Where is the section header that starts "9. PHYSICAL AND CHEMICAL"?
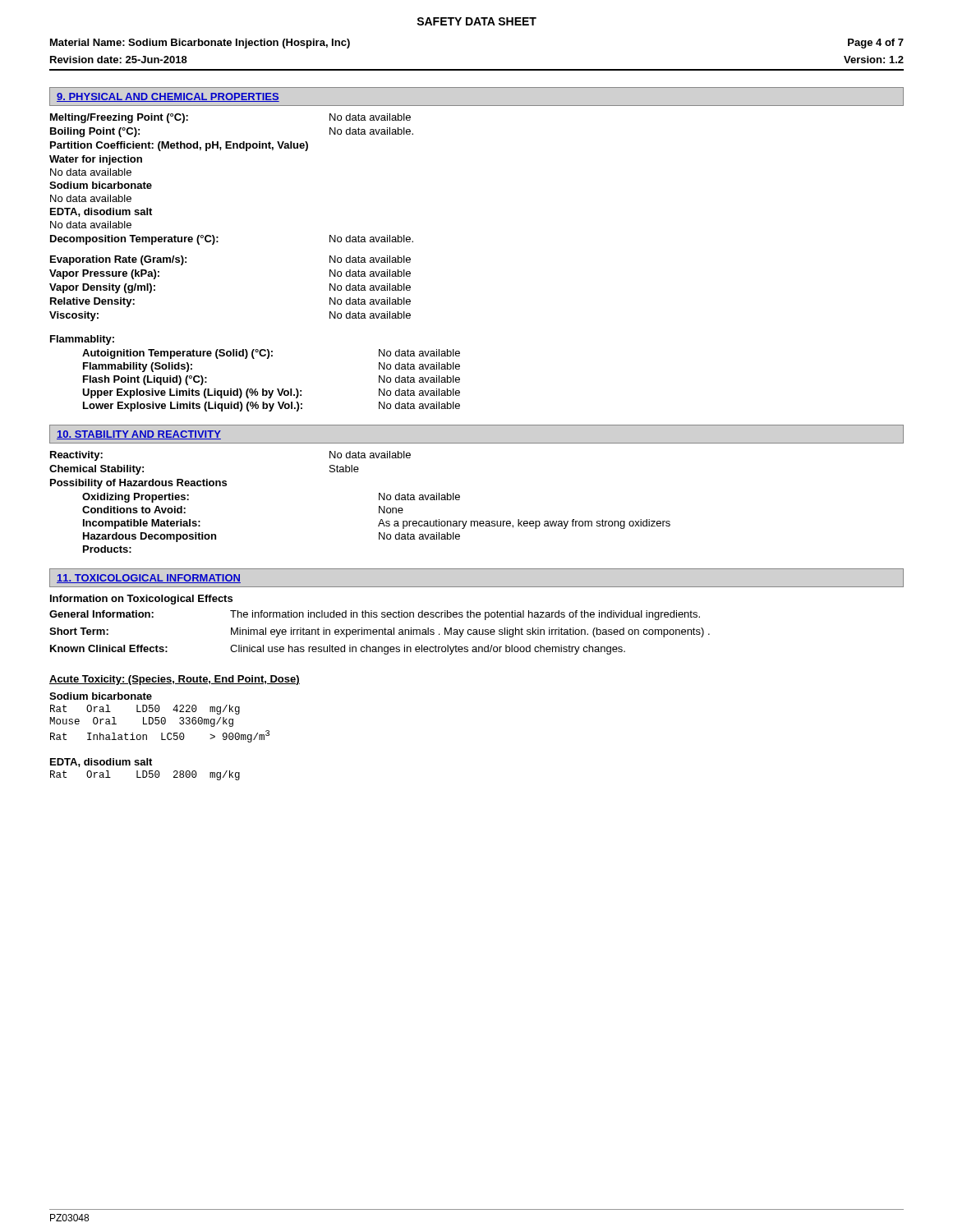953x1232 pixels. tap(168, 96)
